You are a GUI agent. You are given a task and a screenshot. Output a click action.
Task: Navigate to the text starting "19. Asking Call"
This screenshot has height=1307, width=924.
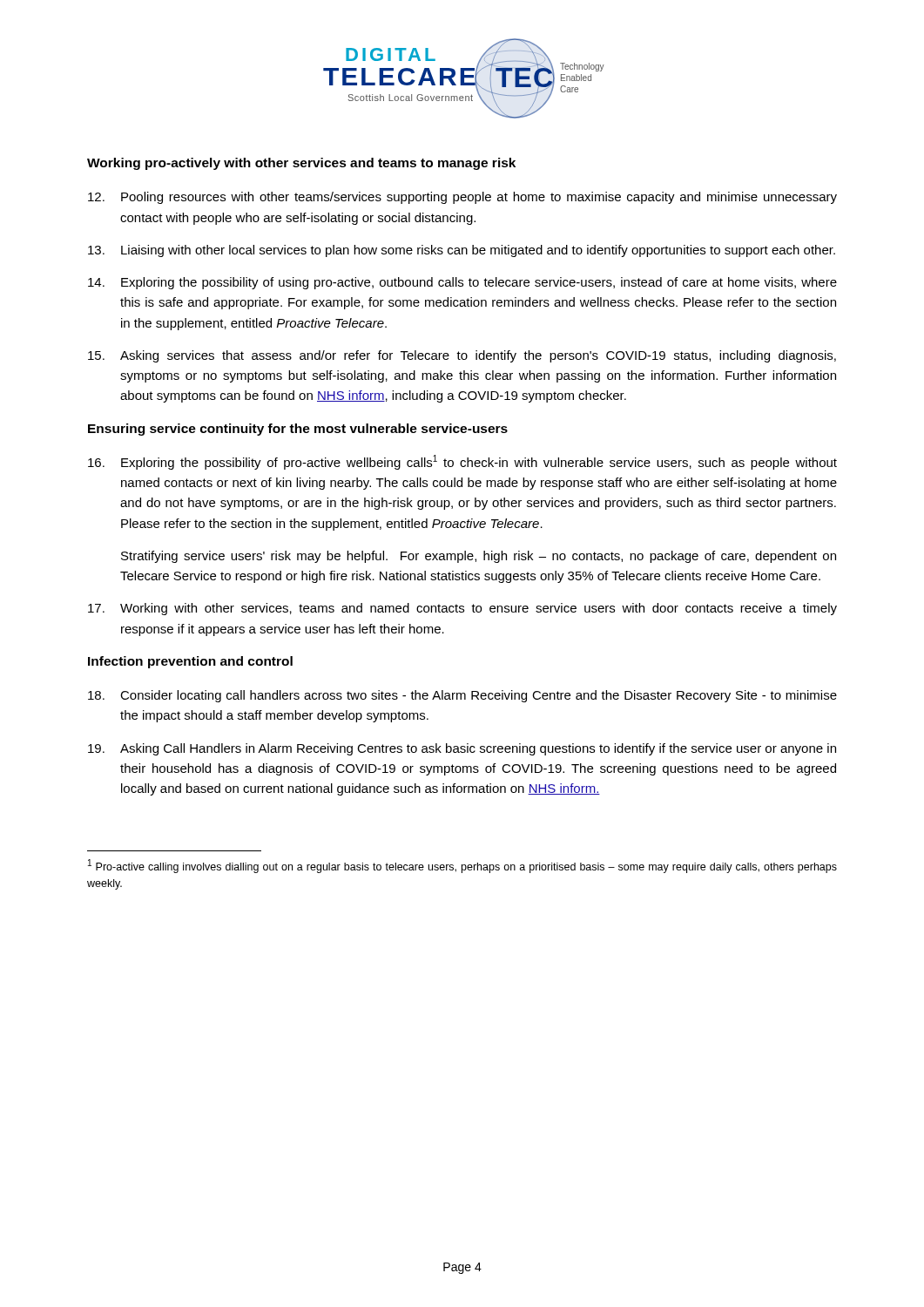click(x=462, y=768)
